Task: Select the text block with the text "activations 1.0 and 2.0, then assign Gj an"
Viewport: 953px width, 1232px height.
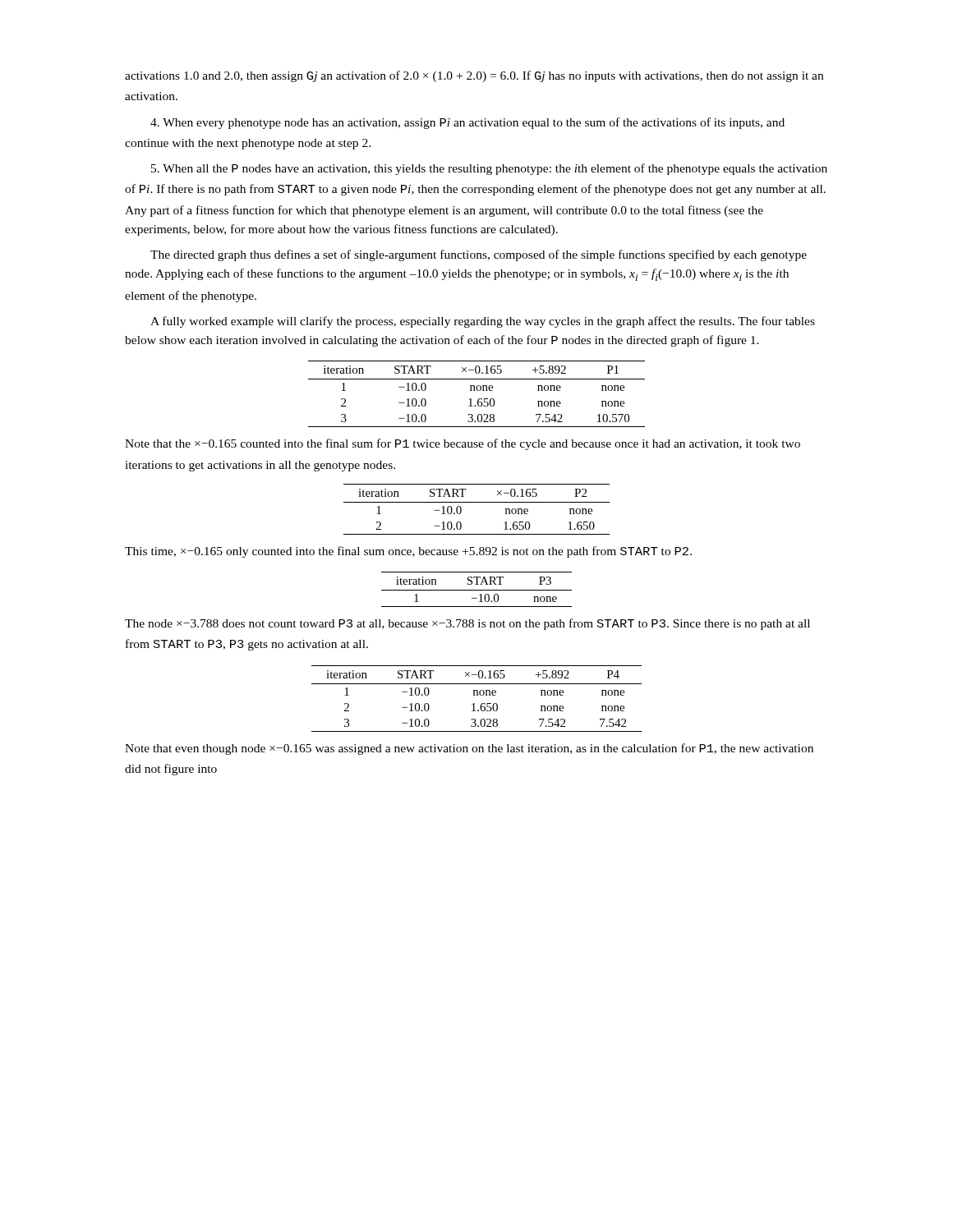Action: tap(476, 86)
